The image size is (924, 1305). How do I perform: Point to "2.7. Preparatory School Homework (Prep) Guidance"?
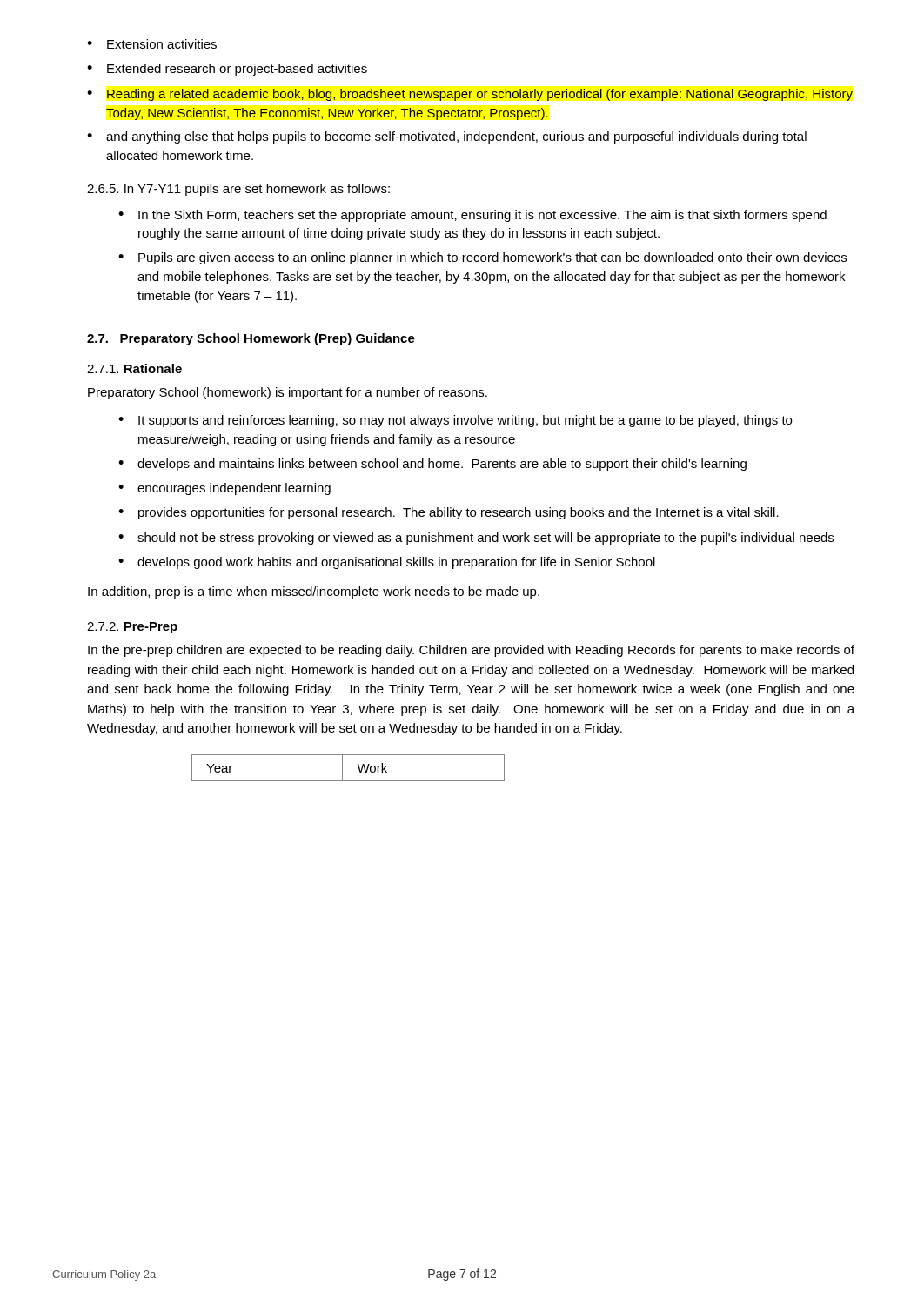tap(251, 338)
